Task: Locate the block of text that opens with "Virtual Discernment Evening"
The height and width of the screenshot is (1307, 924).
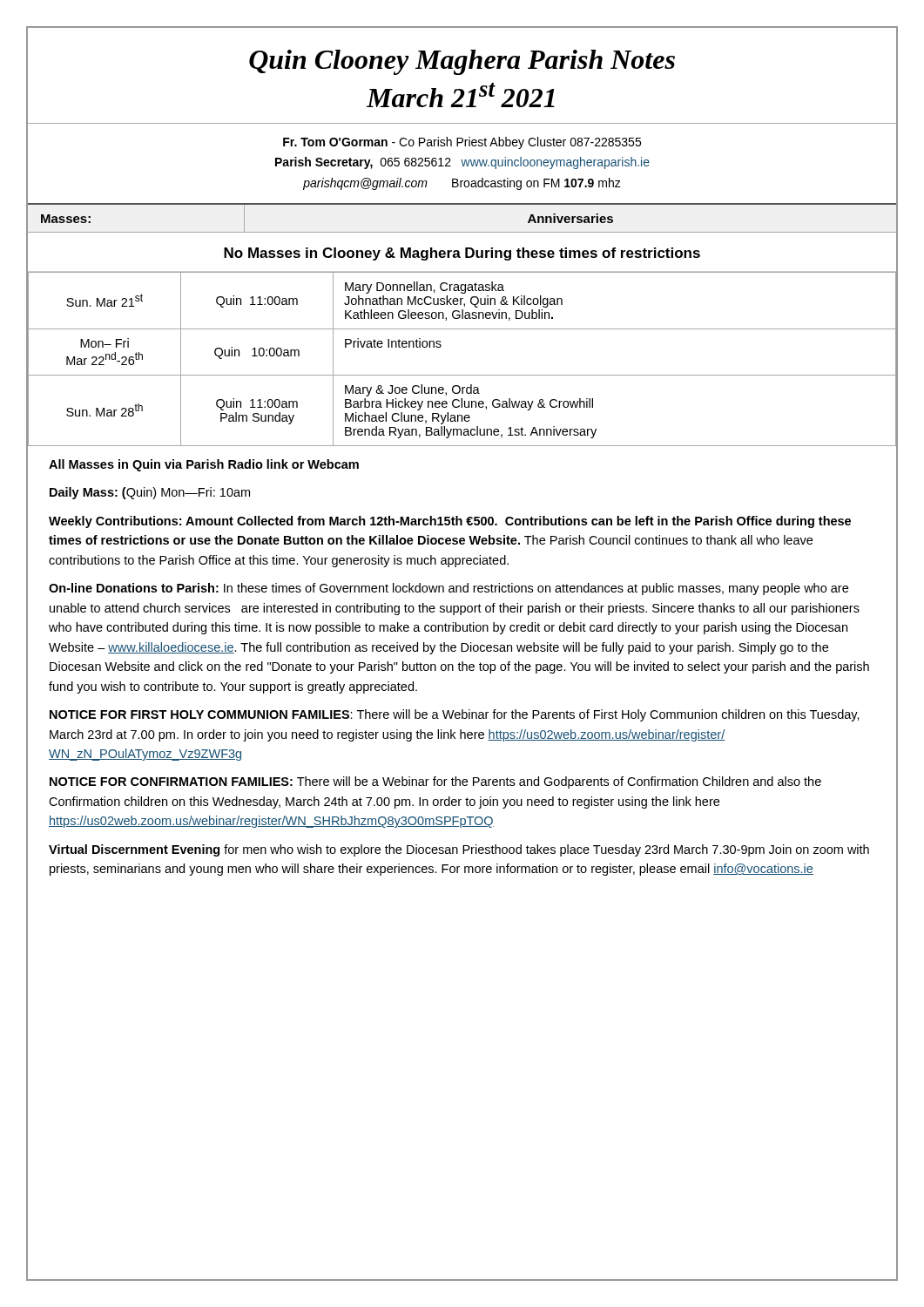Action: (x=462, y=859)
